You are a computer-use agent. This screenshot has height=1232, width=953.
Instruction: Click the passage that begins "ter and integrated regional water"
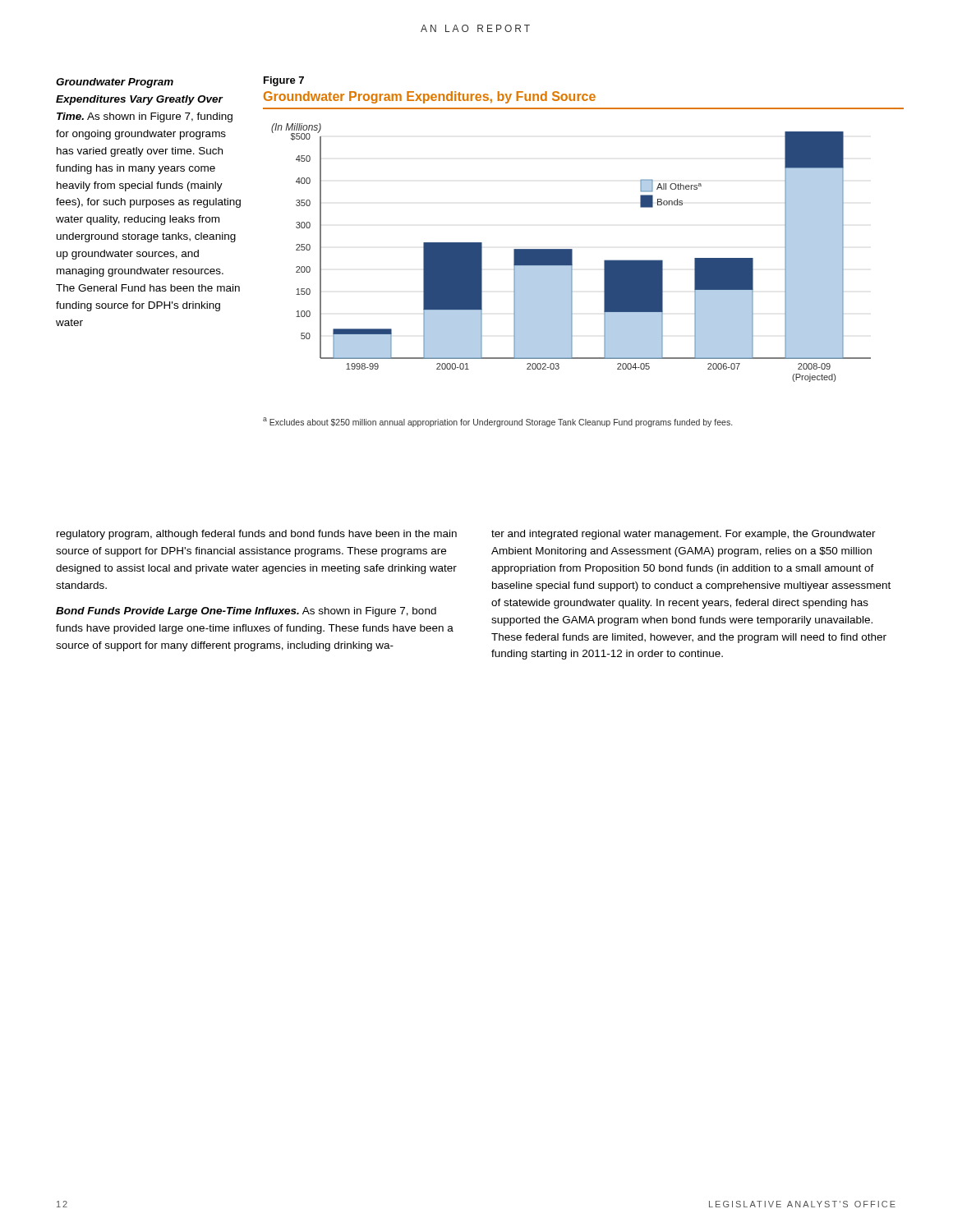693,594
